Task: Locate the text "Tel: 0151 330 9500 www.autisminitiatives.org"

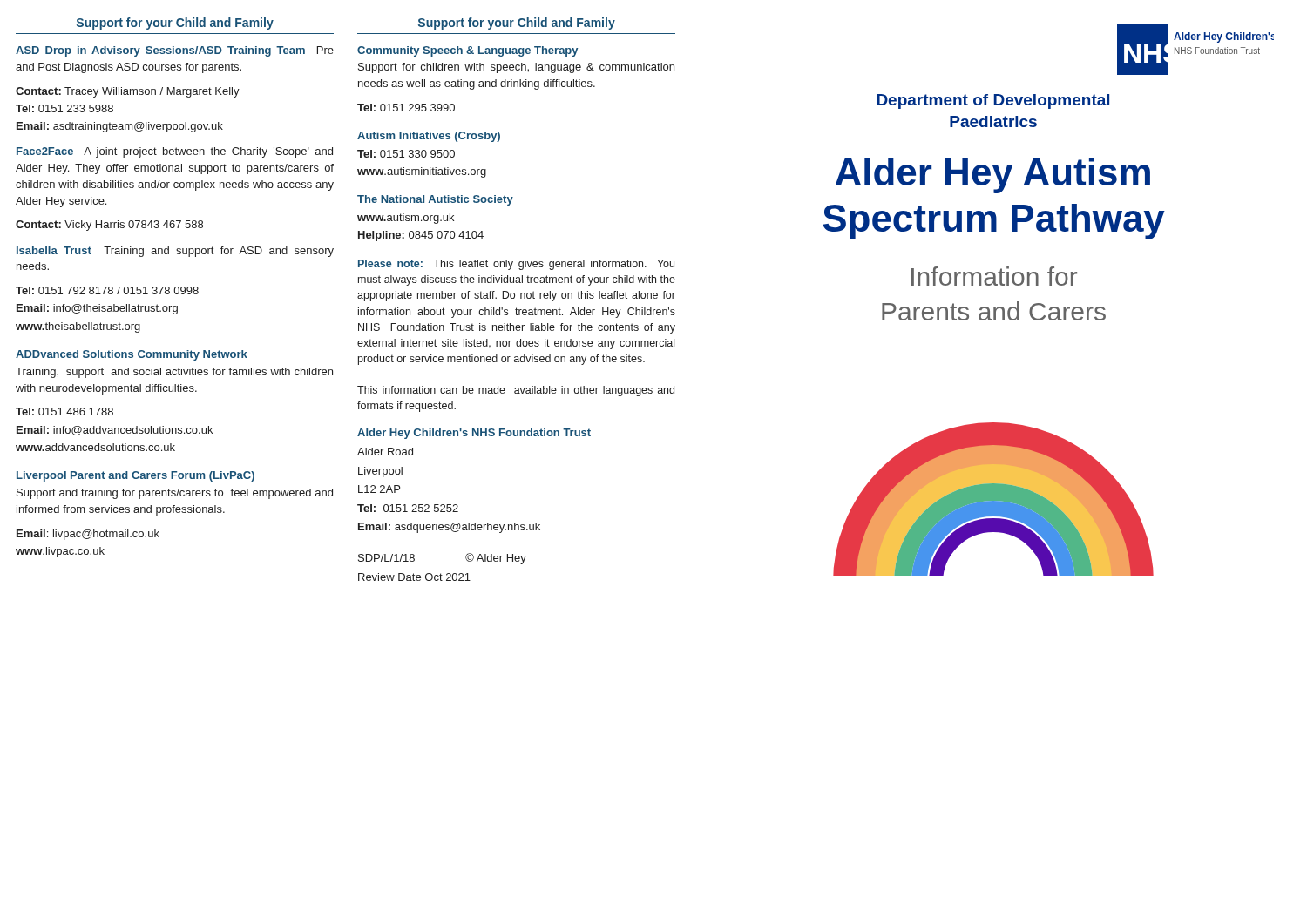Action: tap(422, 162)
